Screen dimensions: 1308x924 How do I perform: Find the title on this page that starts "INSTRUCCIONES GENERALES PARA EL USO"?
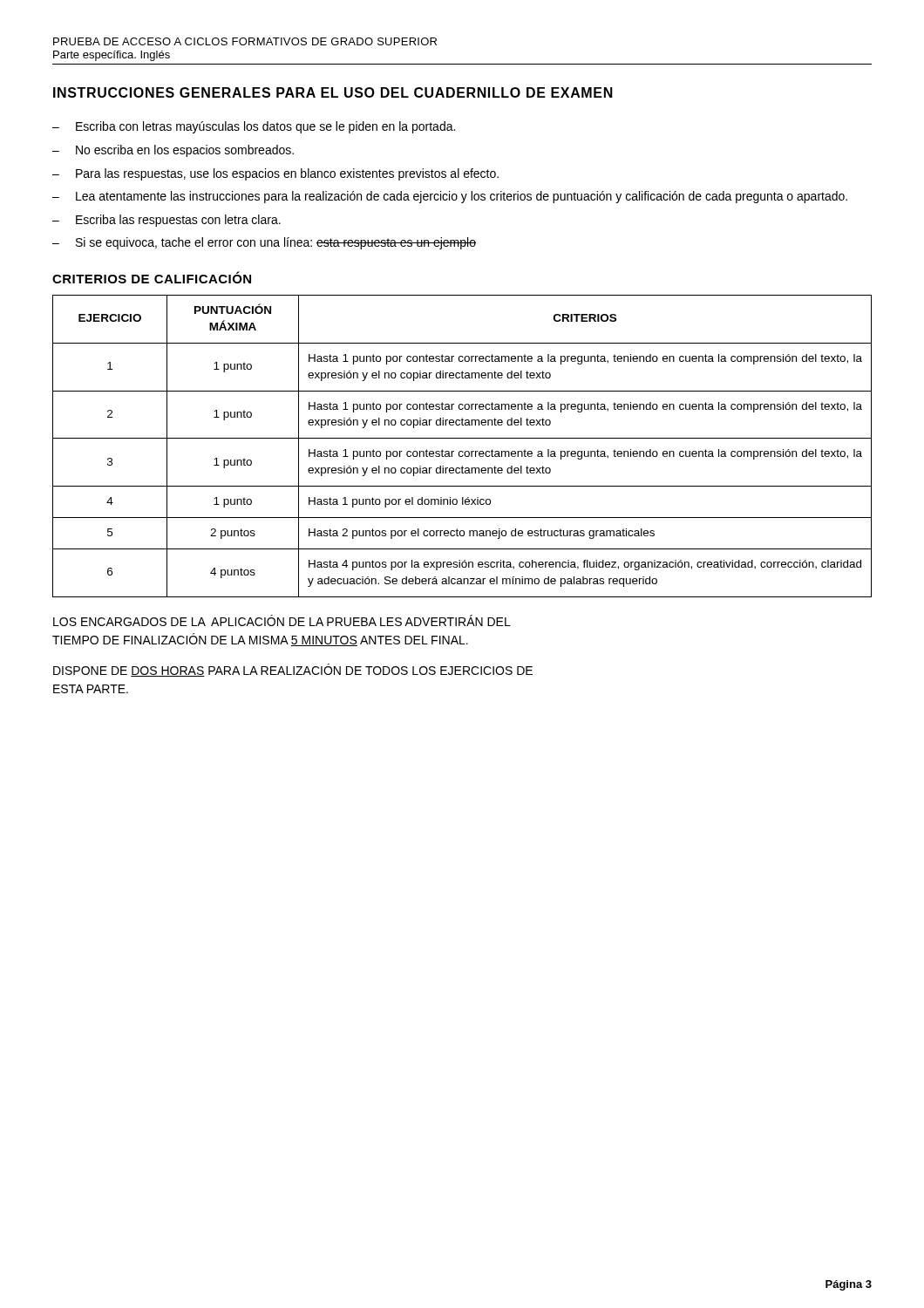(x=333, y=93)
